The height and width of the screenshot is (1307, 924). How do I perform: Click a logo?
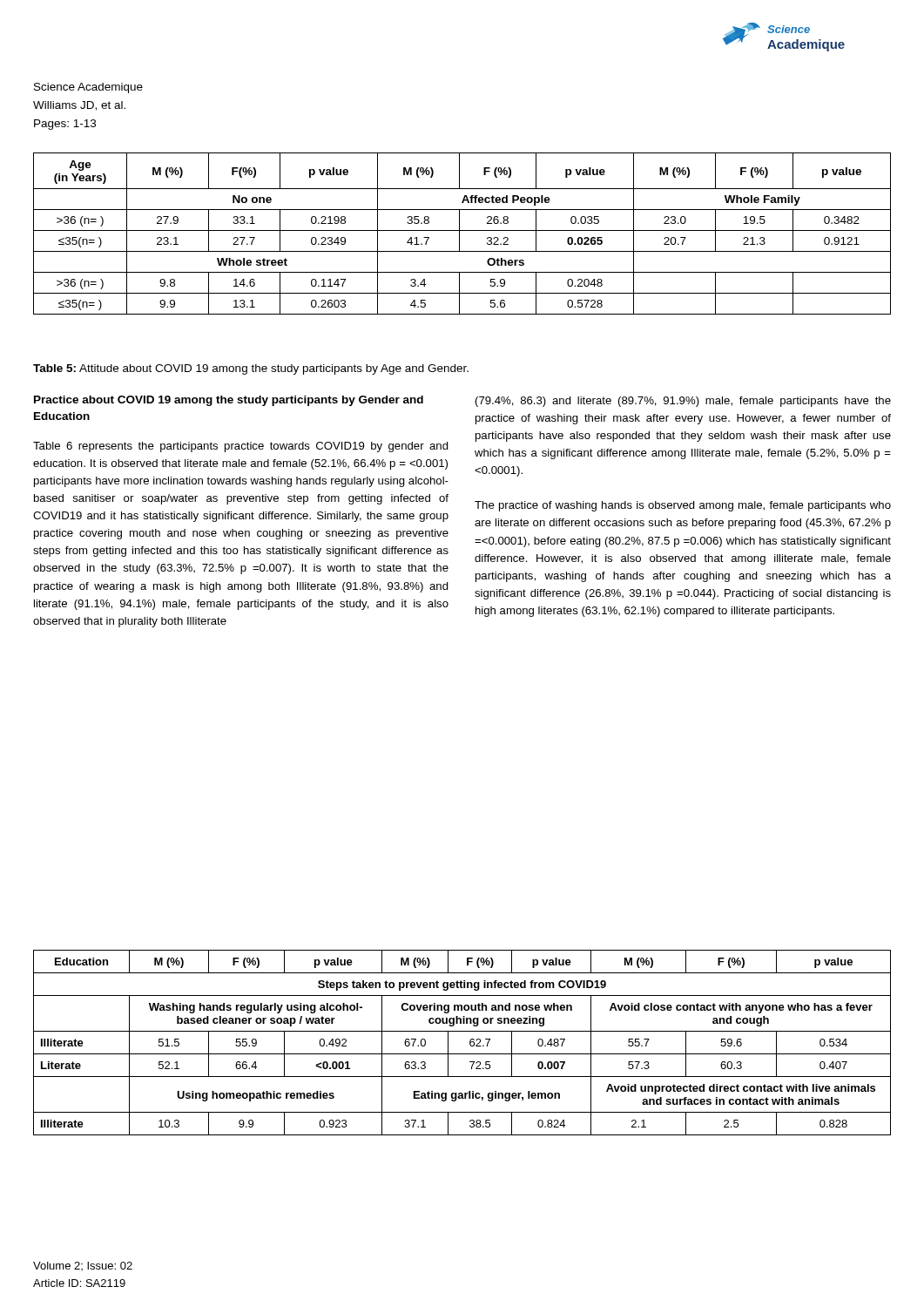point(804,37)
